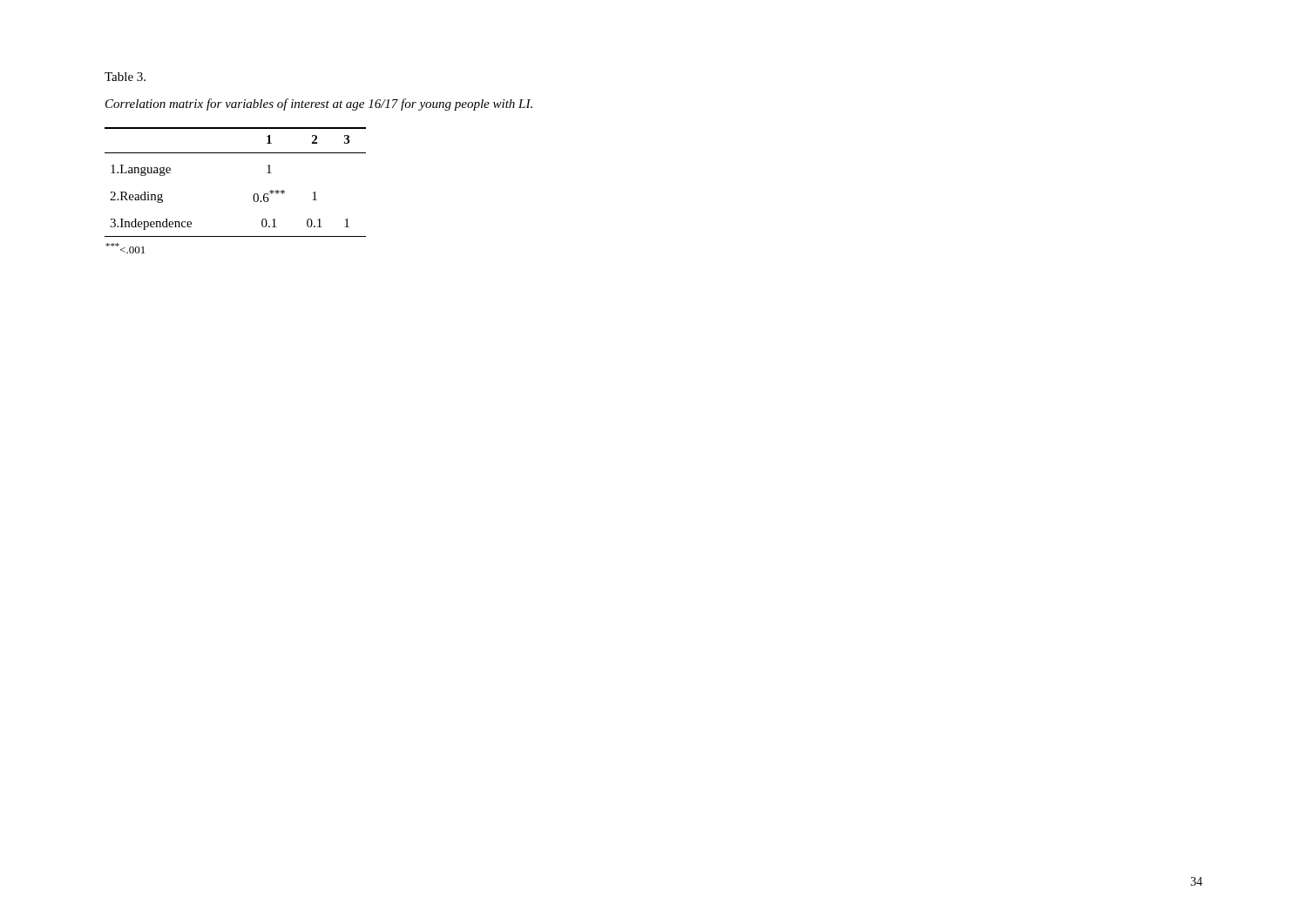The width and height of the screenshot is (1307, 924).
Task: Select the caption that says "Correlation matrix for variables of interest"
Action: point(319,104)
